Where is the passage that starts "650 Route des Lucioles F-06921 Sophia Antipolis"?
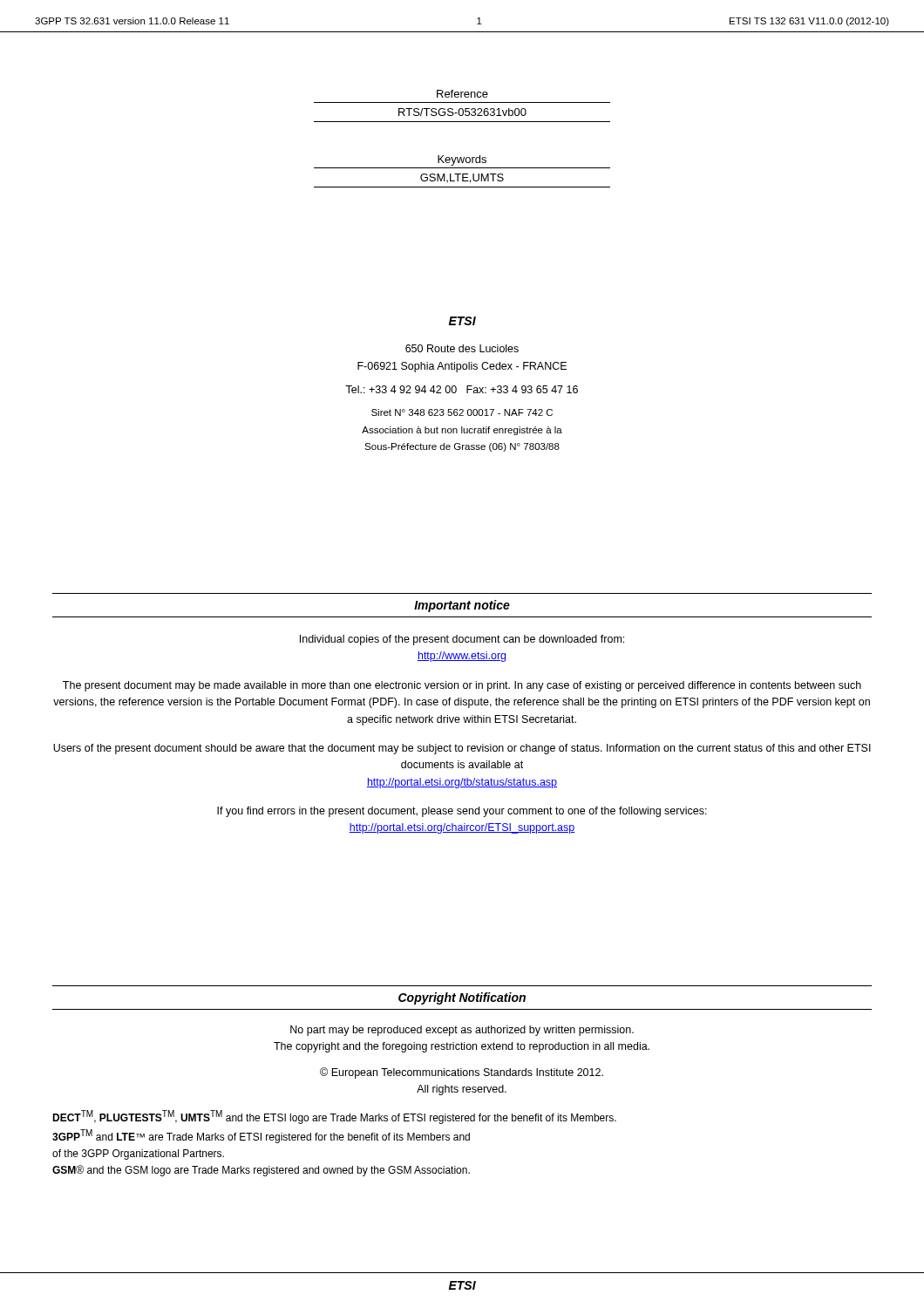 pyautogui.click(x=462, y=358)
